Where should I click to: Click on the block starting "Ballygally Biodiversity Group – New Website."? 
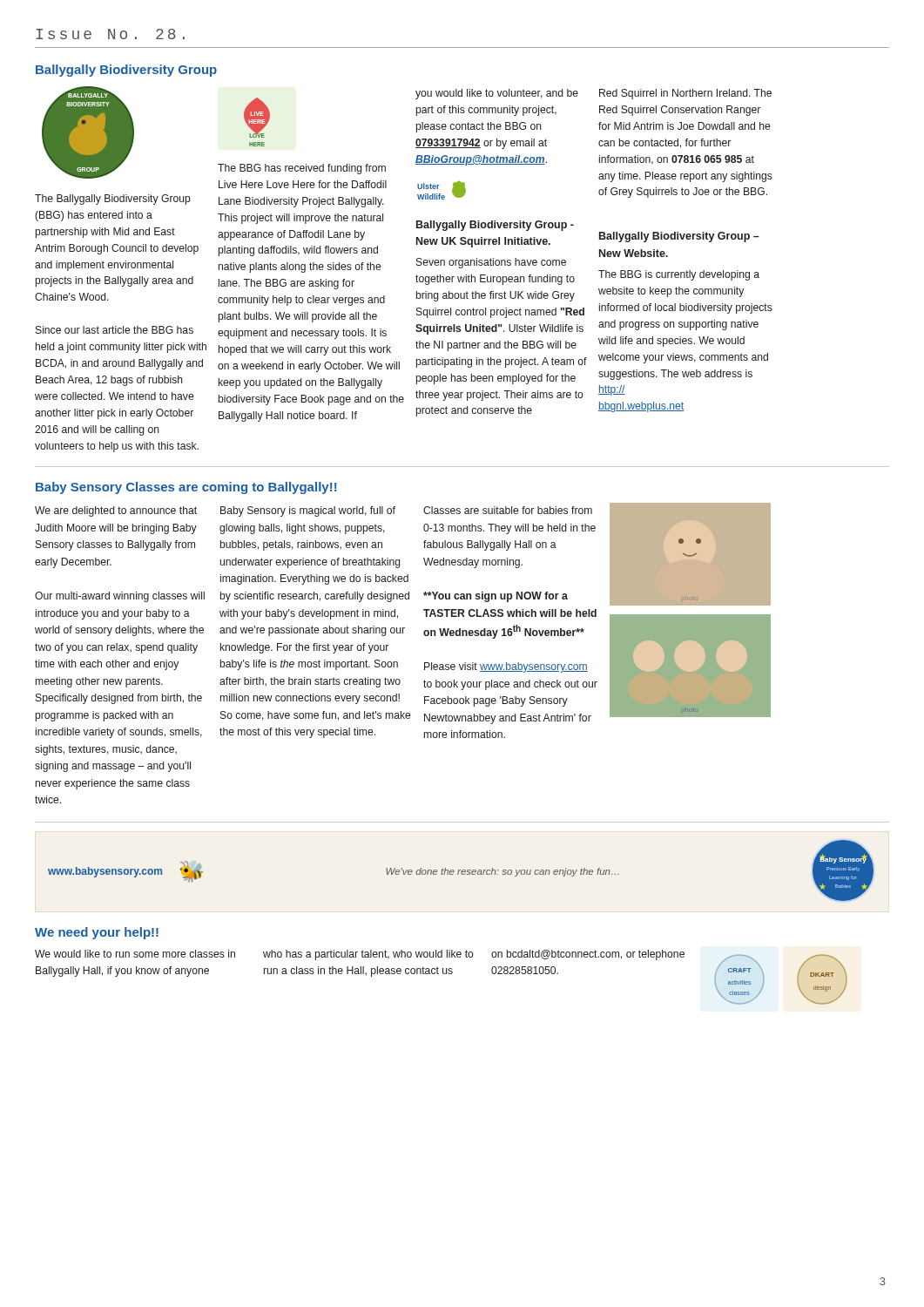click(679, 245)
